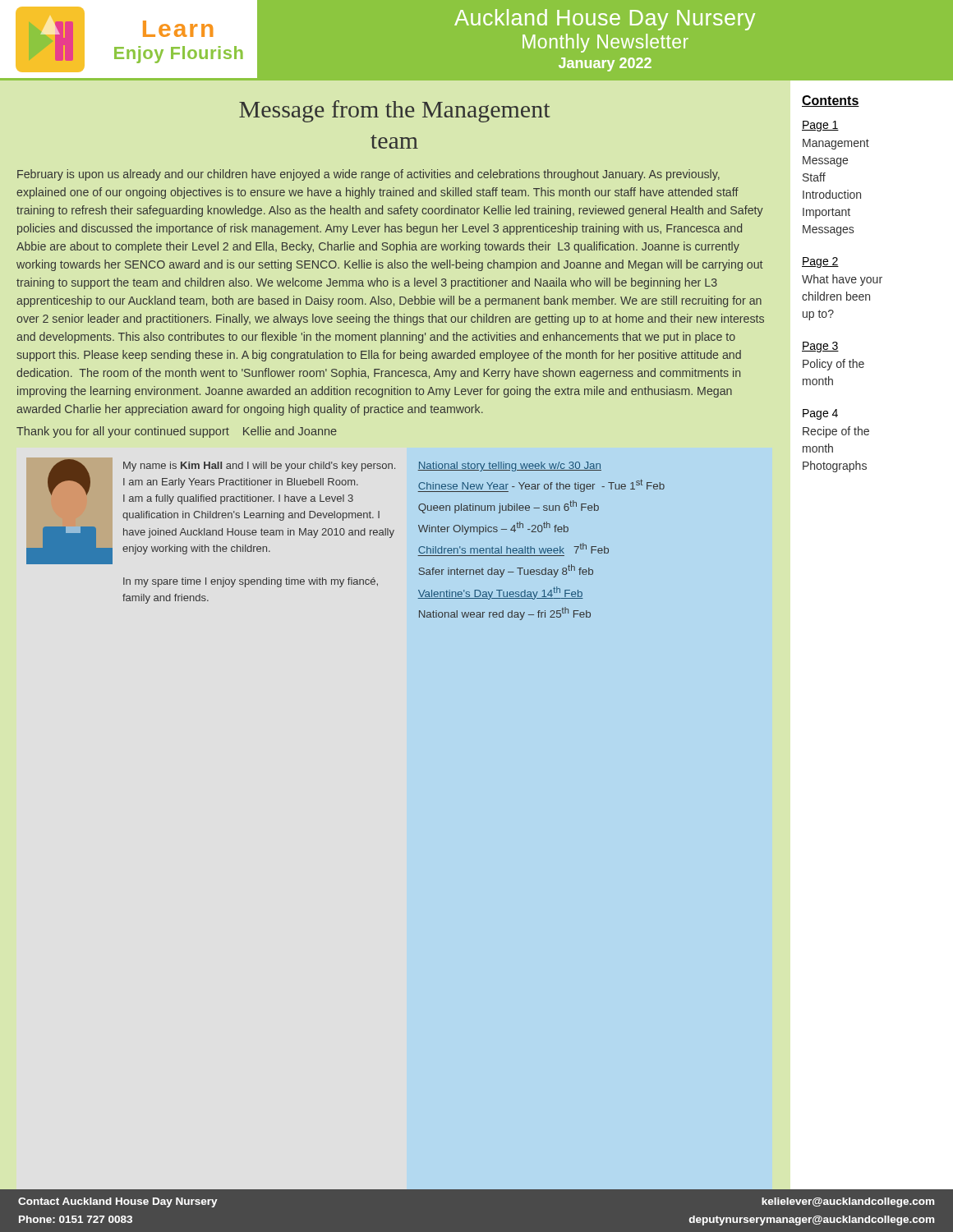Find the list item that reads "Valentine's Day Tuesday 14th Feb"
Screen dimensions: 1232x953
pos(500,592)
